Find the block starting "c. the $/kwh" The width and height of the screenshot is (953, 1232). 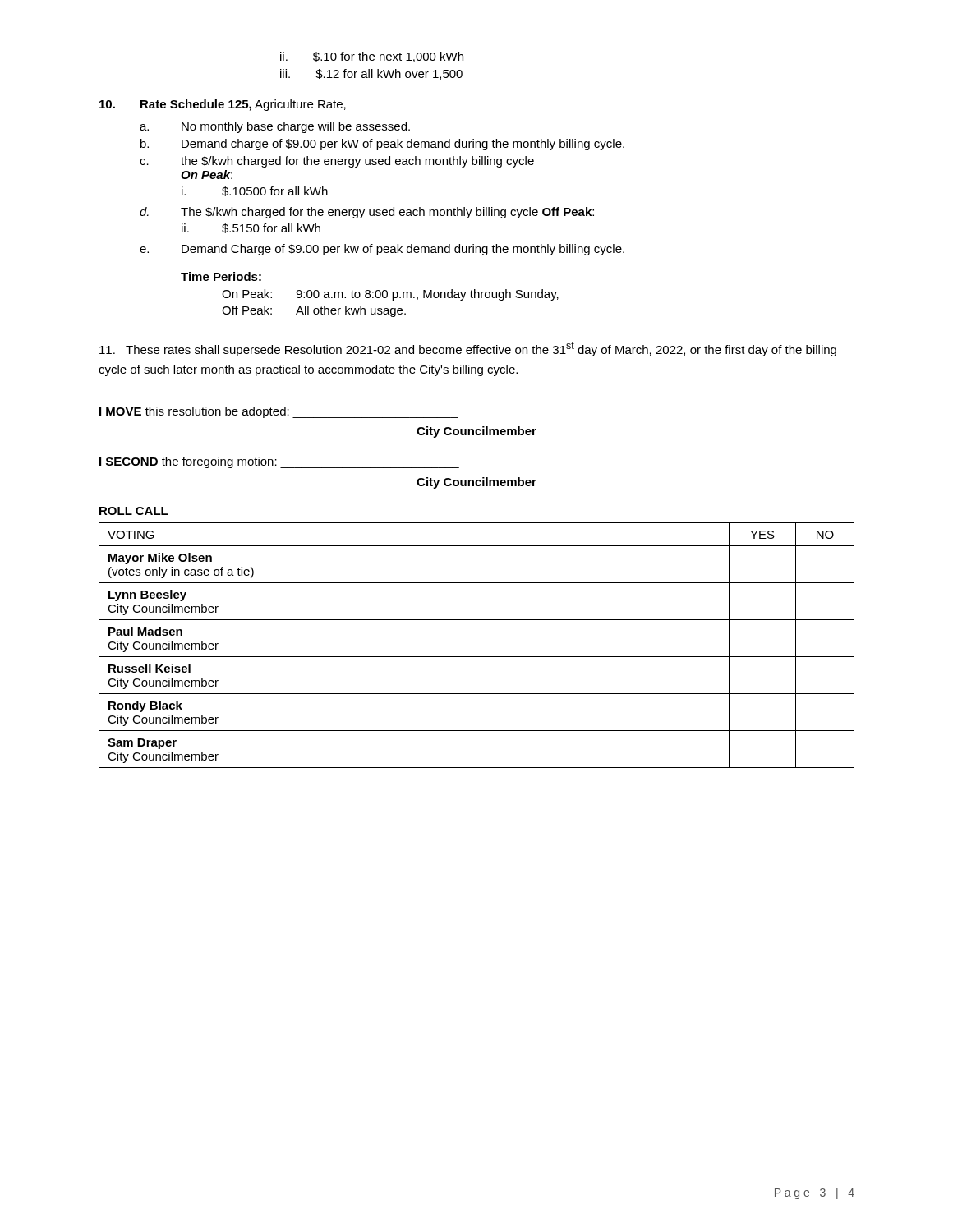[497, 177]
